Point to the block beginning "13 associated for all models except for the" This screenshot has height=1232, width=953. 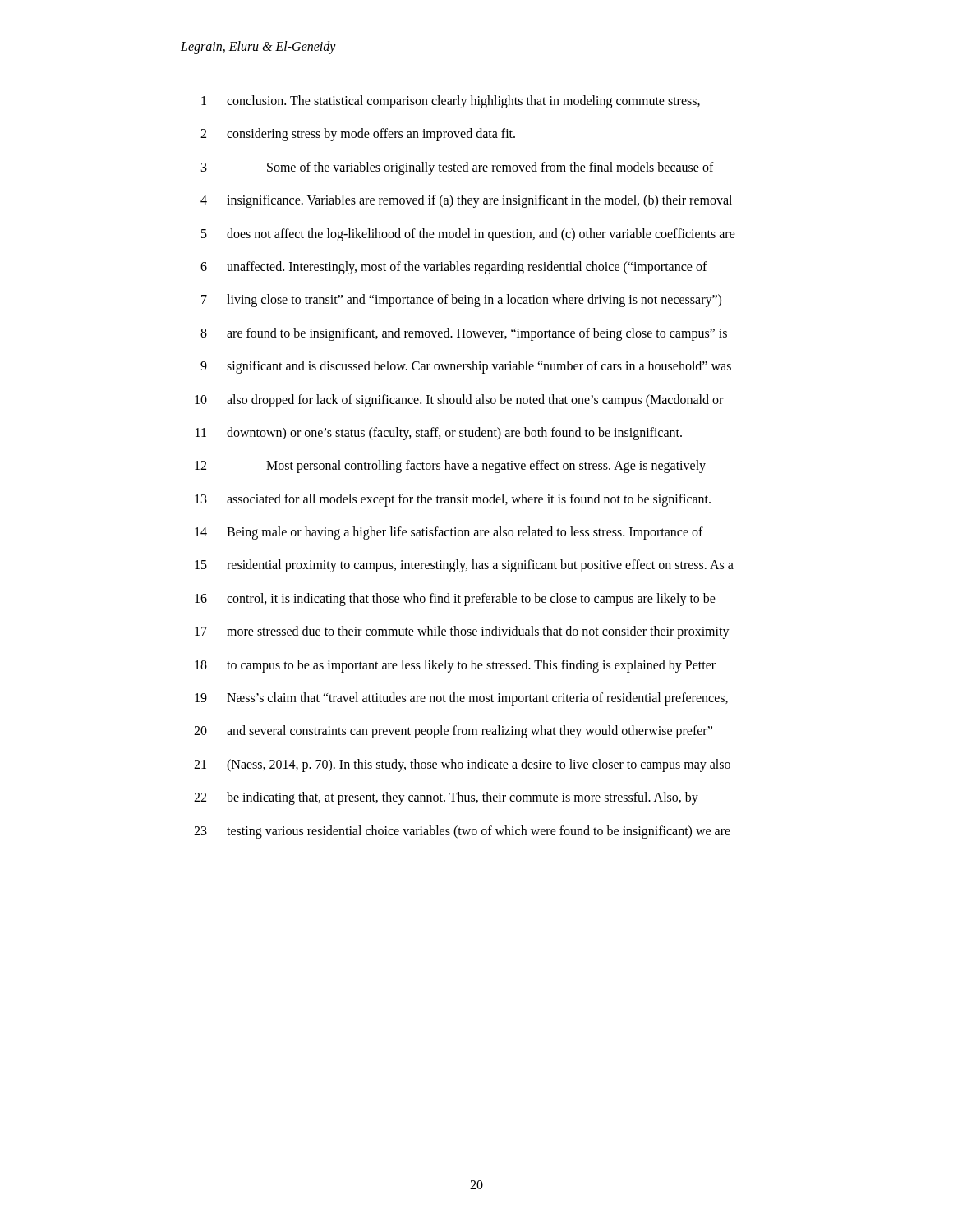(476, 499)
